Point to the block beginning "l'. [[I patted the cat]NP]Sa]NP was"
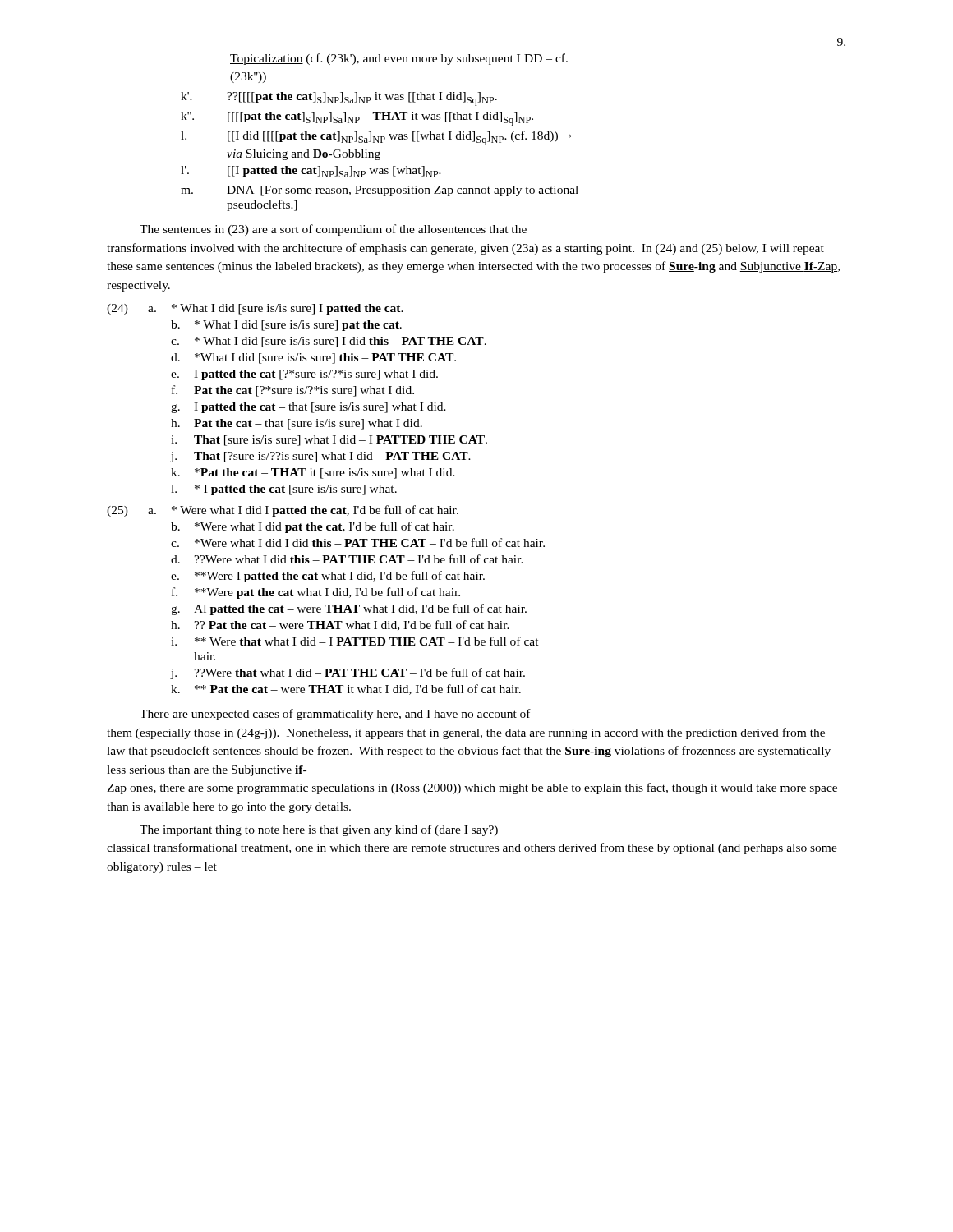 (311, 172)
